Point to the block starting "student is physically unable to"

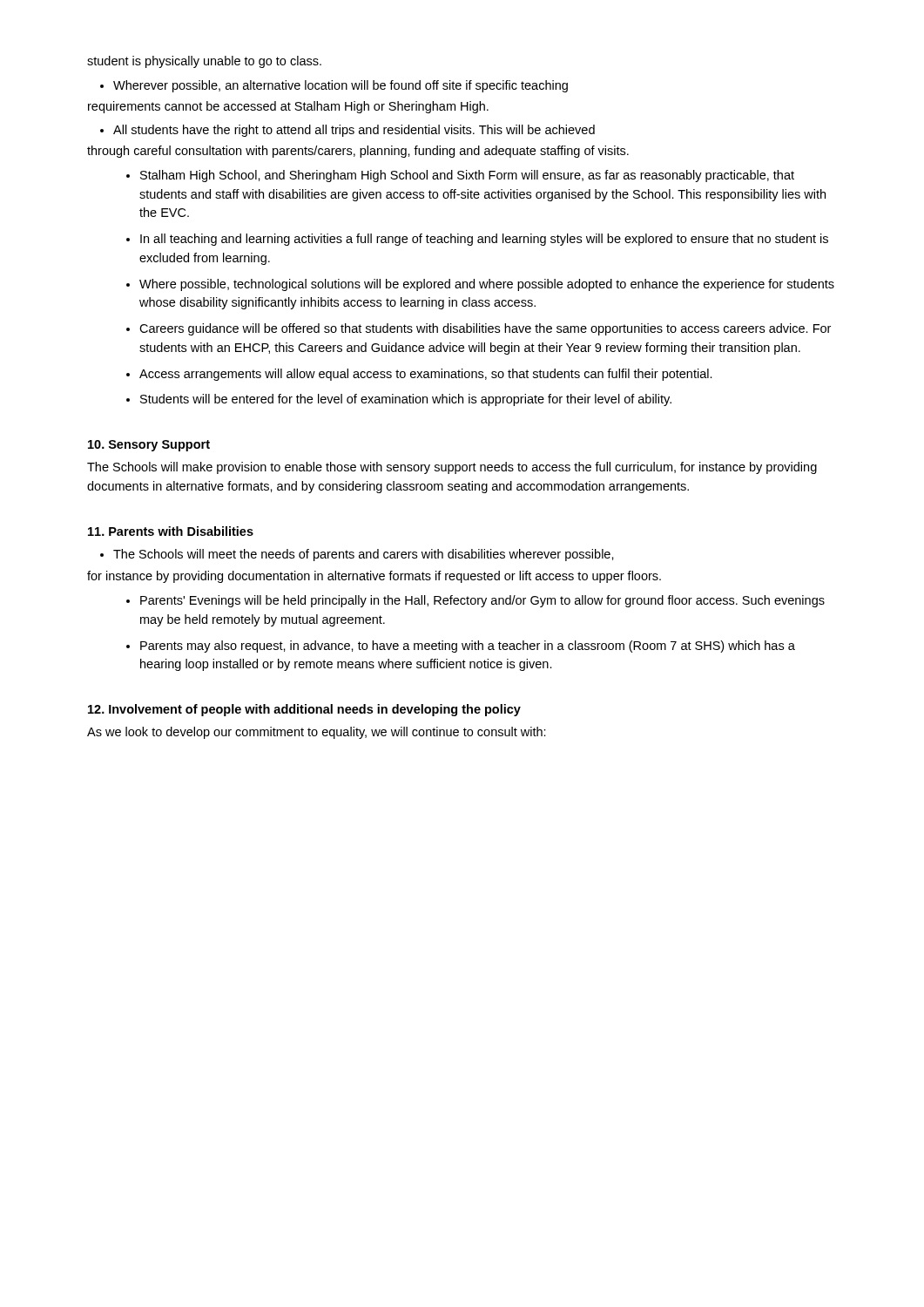click(205, 61)
